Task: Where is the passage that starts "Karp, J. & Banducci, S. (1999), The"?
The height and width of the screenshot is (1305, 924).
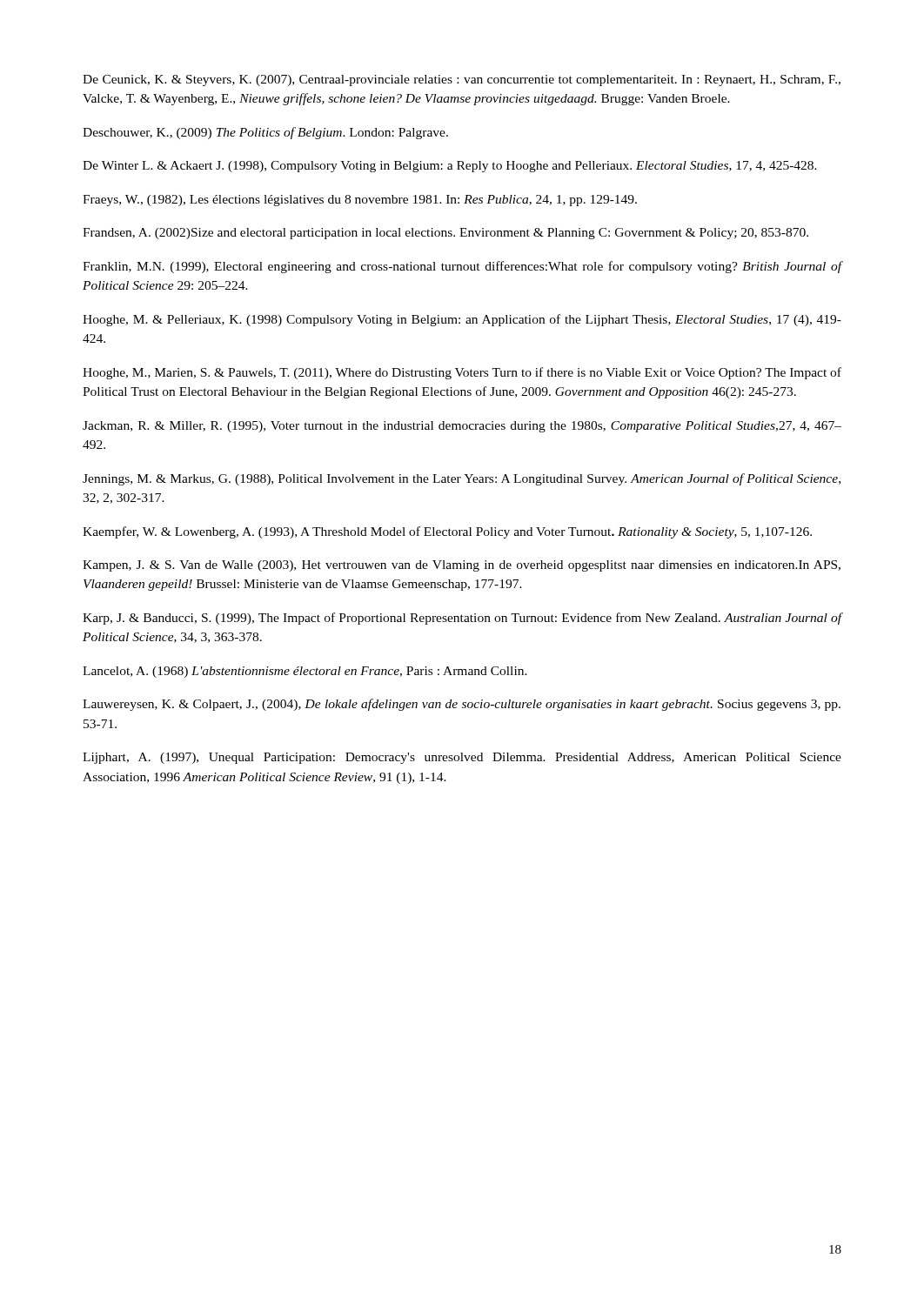Action: pos(462,627)
